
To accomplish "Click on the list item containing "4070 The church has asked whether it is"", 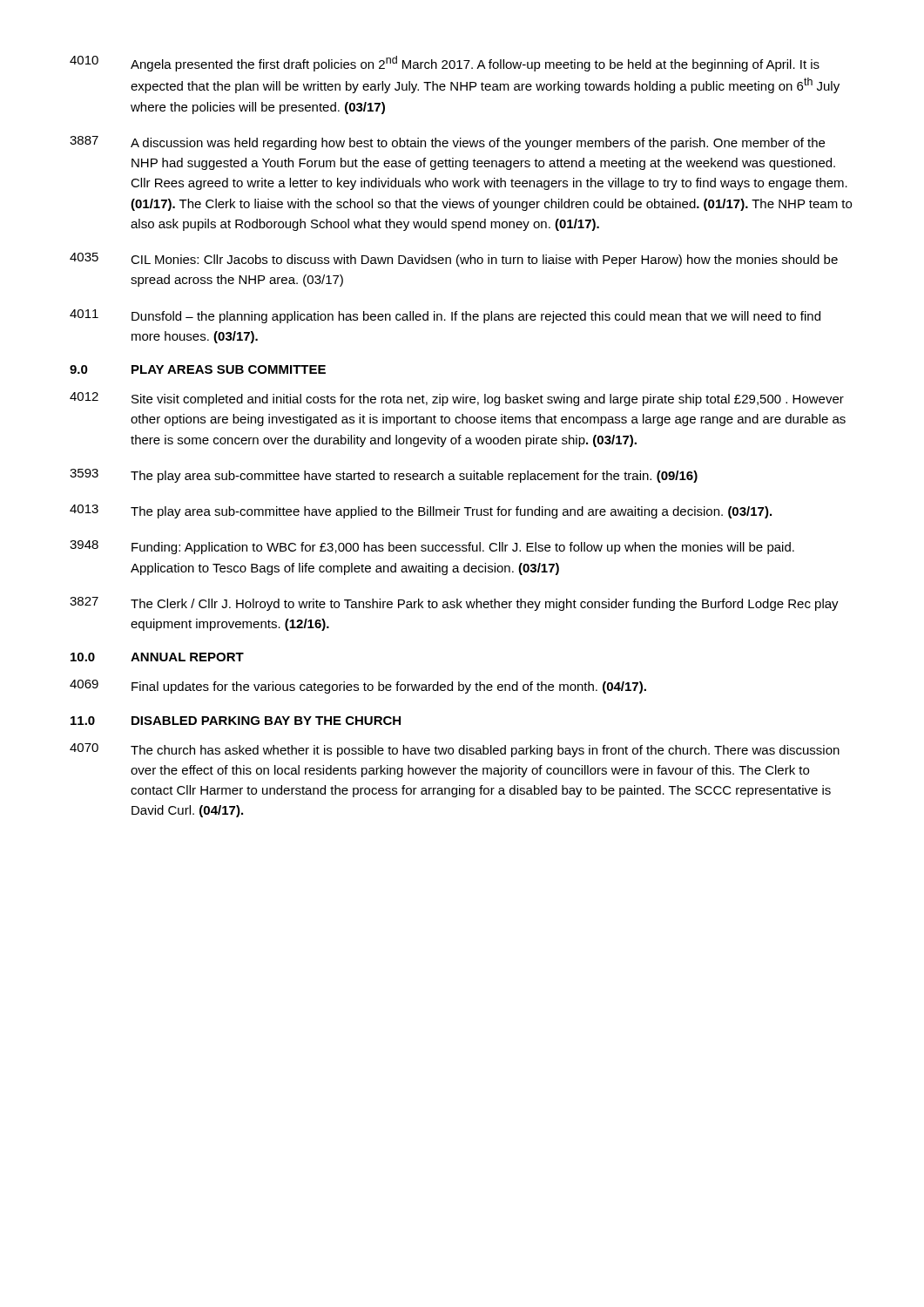I will tap(462, 780).
